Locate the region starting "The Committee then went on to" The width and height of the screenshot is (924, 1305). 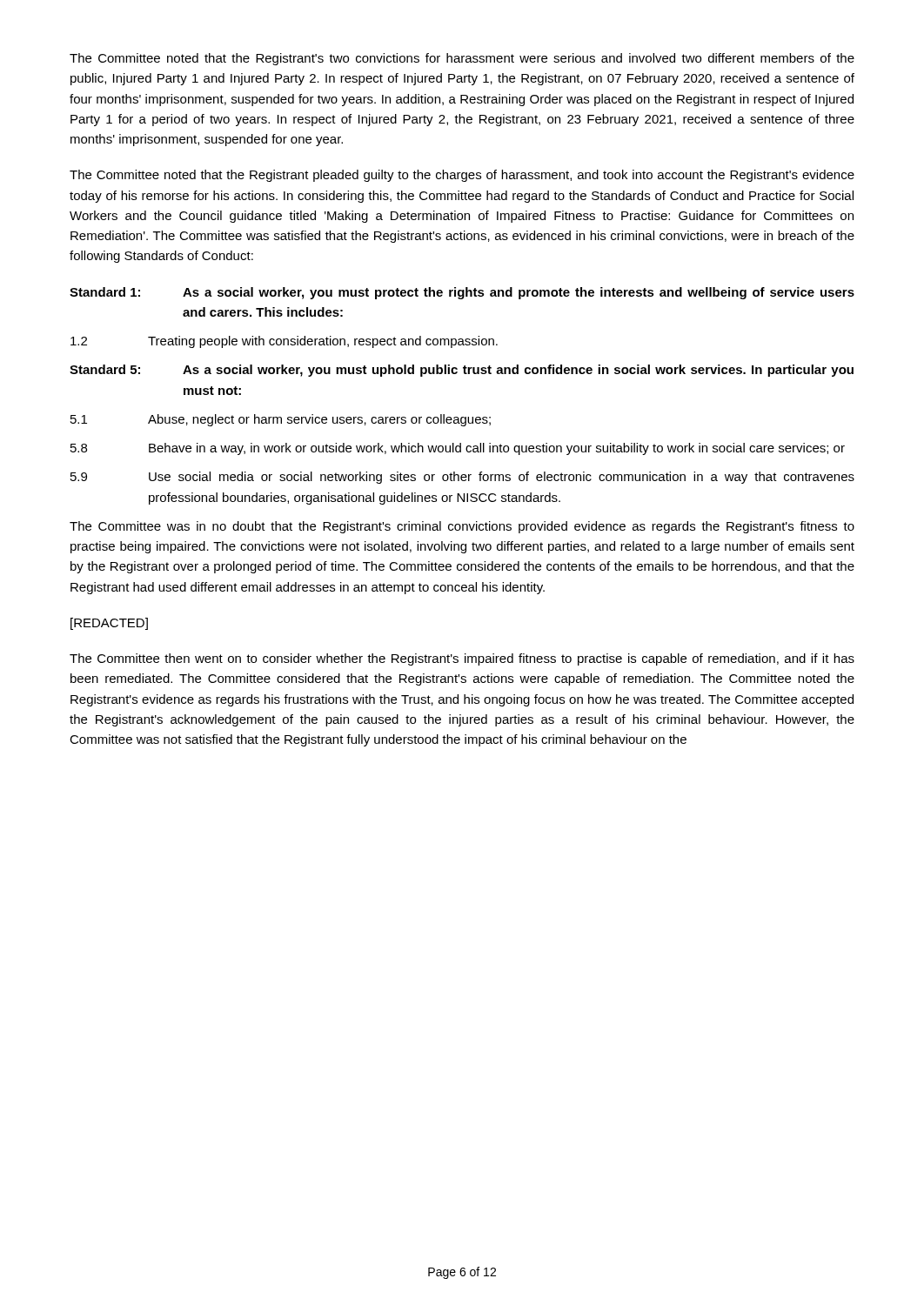pyautogui.click(x=462, y=699)
